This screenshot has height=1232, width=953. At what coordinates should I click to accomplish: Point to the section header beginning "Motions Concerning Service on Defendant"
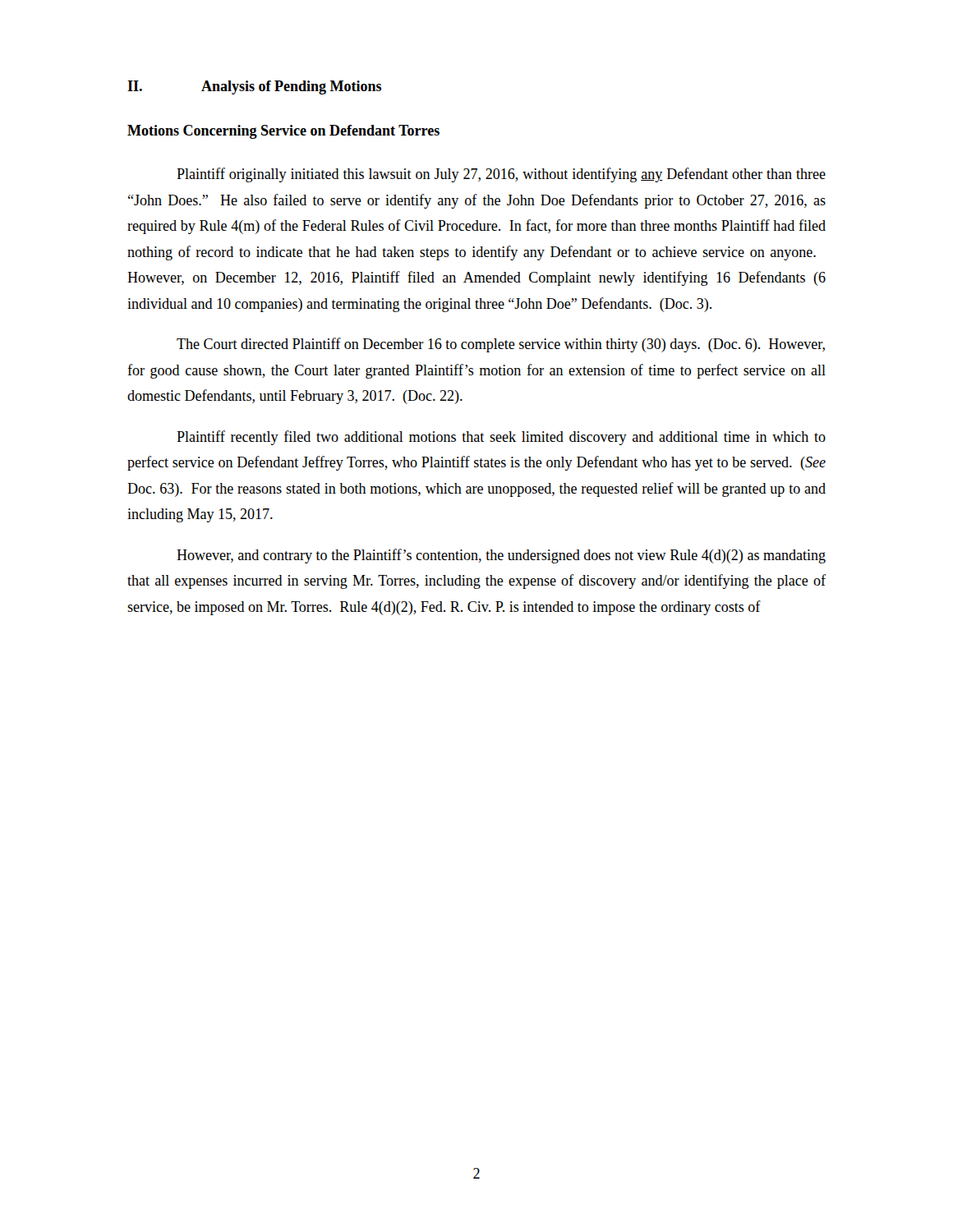(283, 130)
